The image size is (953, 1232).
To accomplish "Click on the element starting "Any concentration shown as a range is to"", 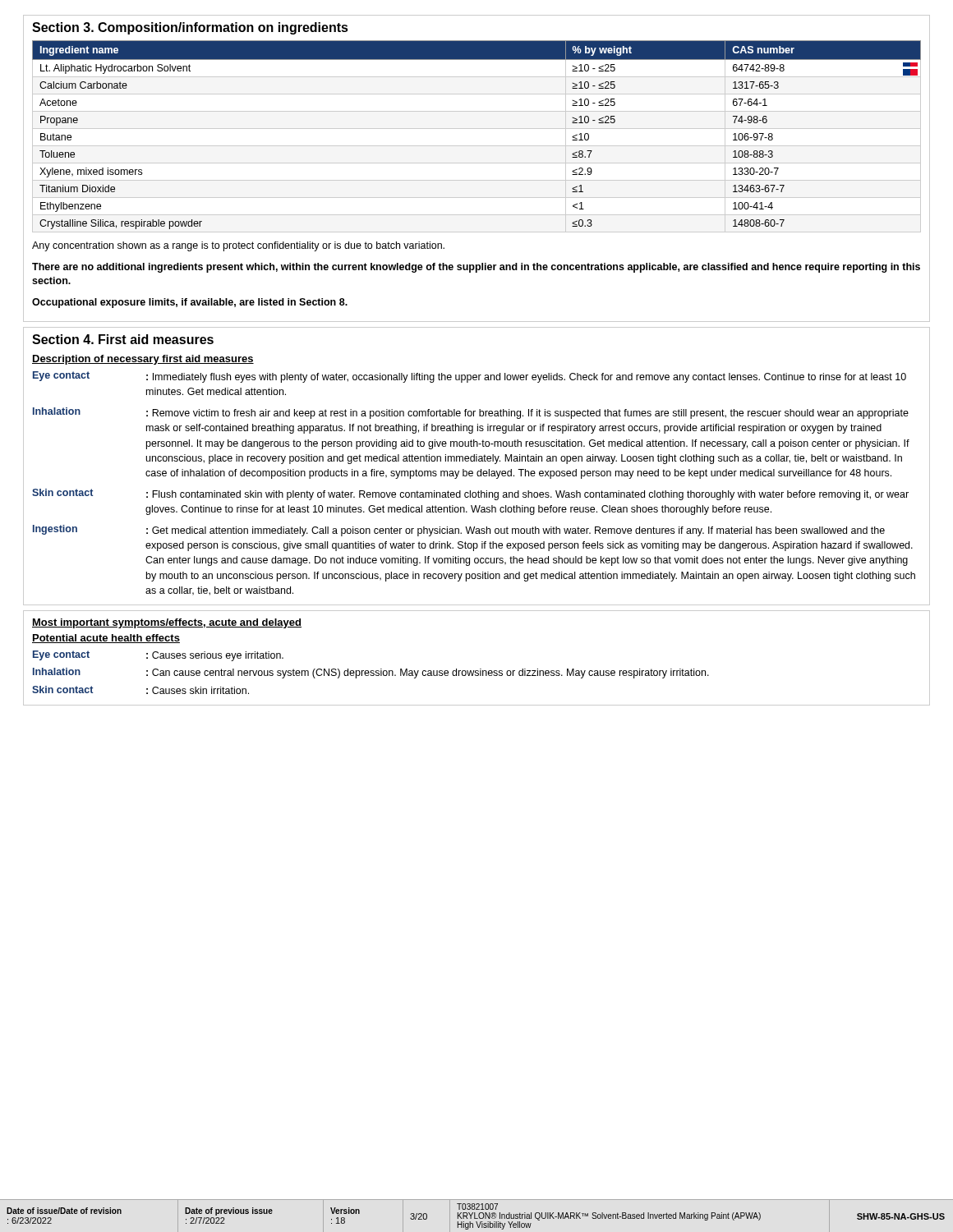I will tap(239, 246).
